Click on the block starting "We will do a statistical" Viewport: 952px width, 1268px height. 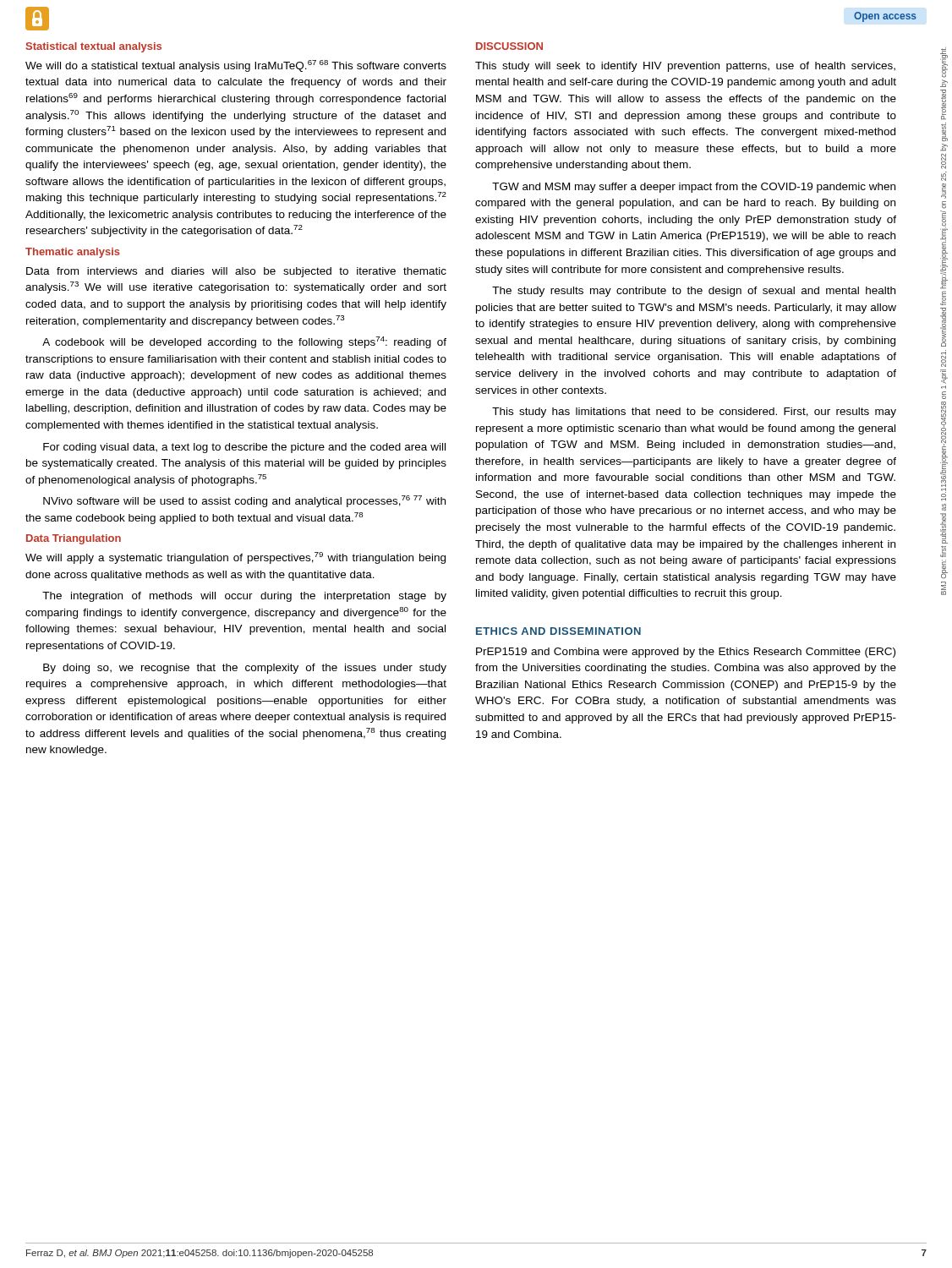(x=236, y=148)
